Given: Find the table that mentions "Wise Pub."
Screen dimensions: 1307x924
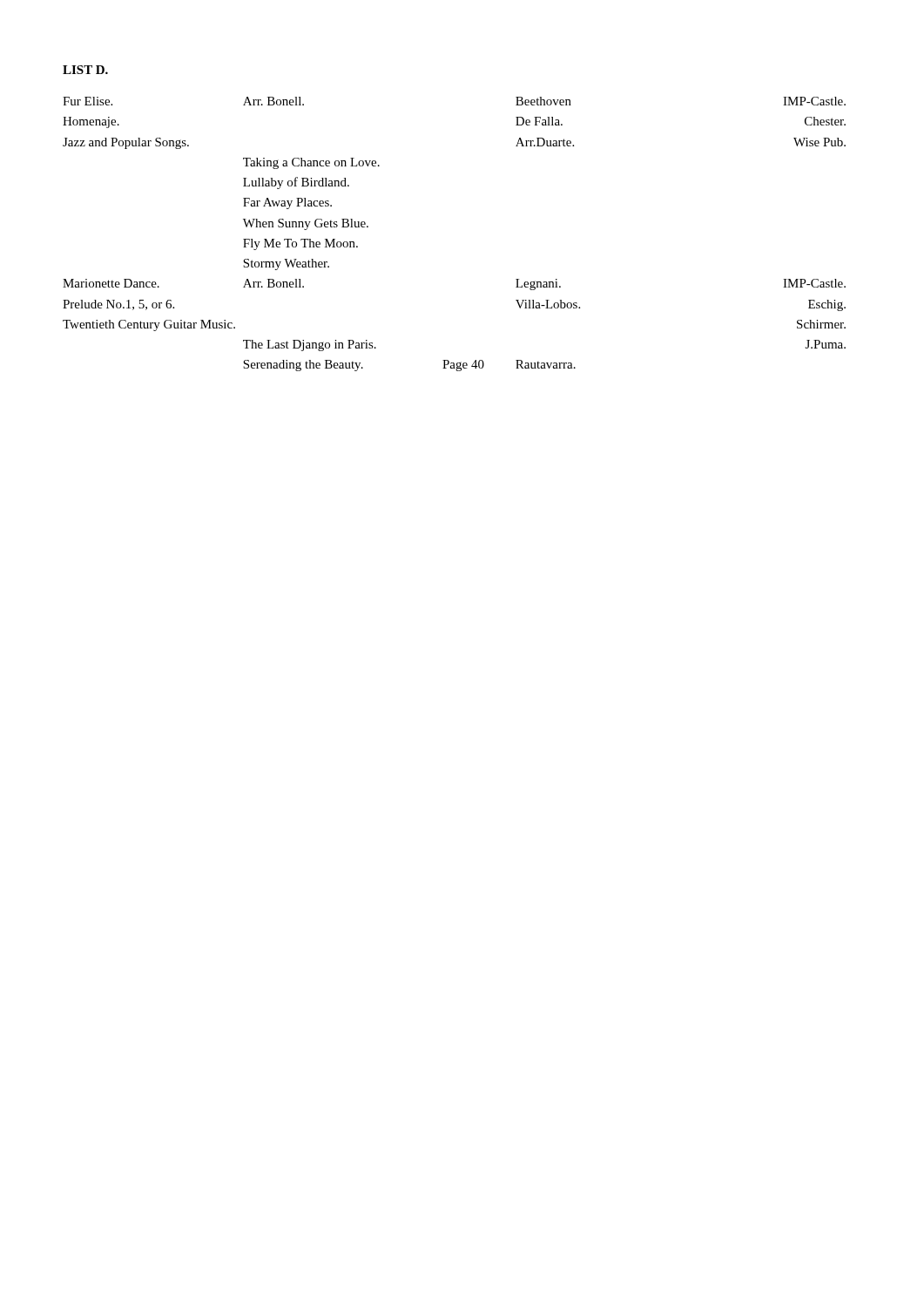Looking at the screenshot, I should click(x=455, y=233).
